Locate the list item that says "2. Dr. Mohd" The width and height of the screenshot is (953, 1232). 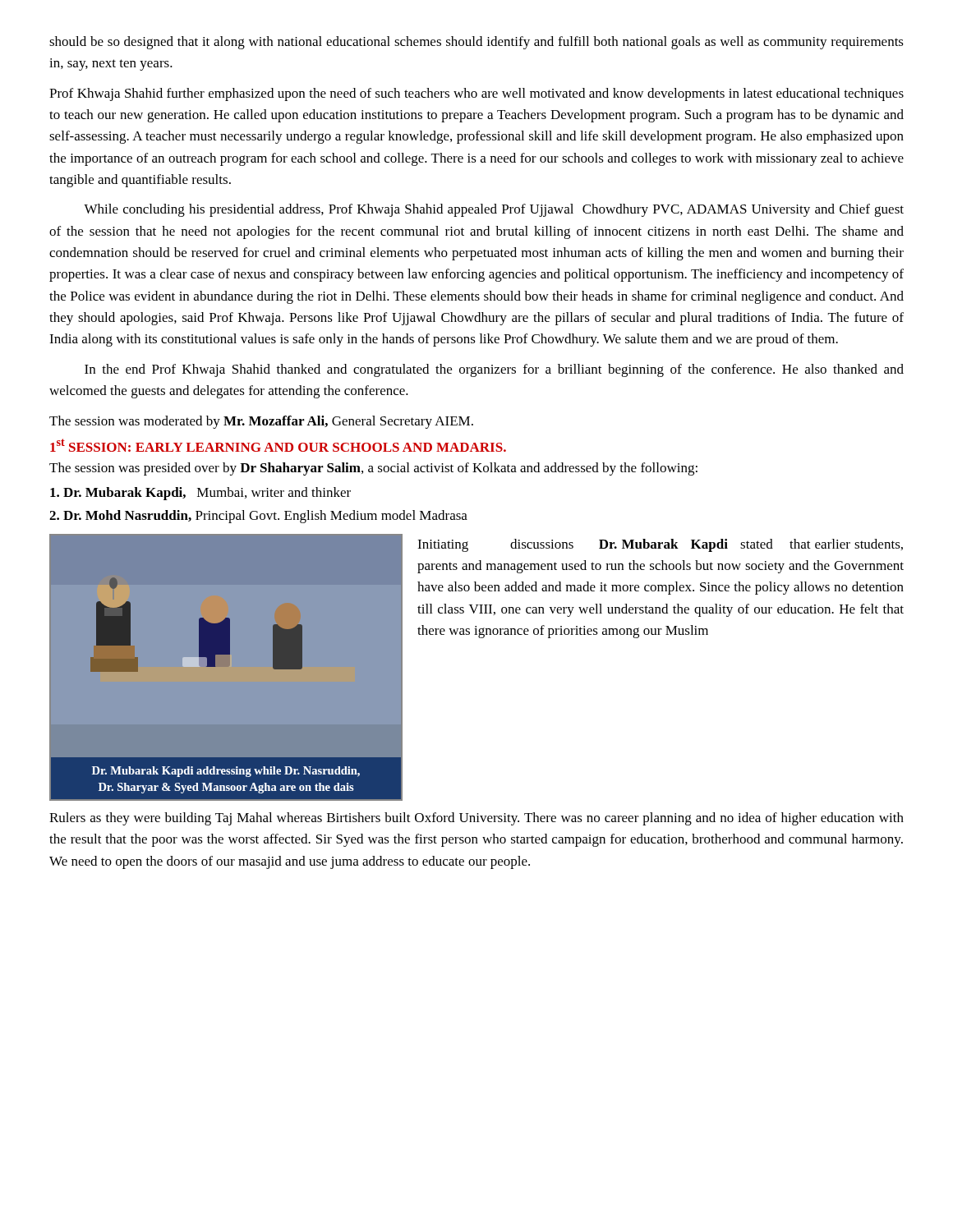pos(258,516)
